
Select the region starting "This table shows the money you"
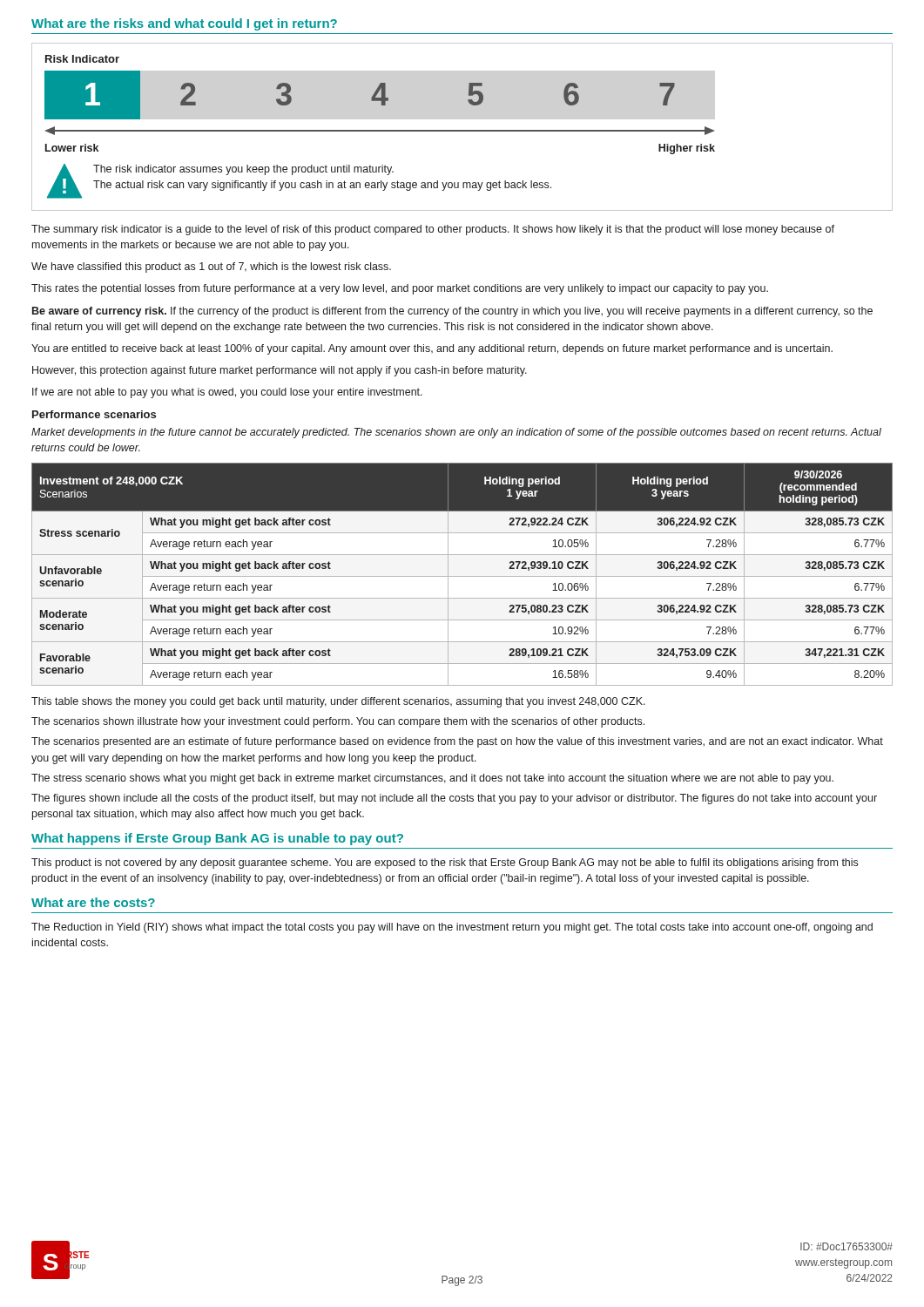(x=339, y=702)
